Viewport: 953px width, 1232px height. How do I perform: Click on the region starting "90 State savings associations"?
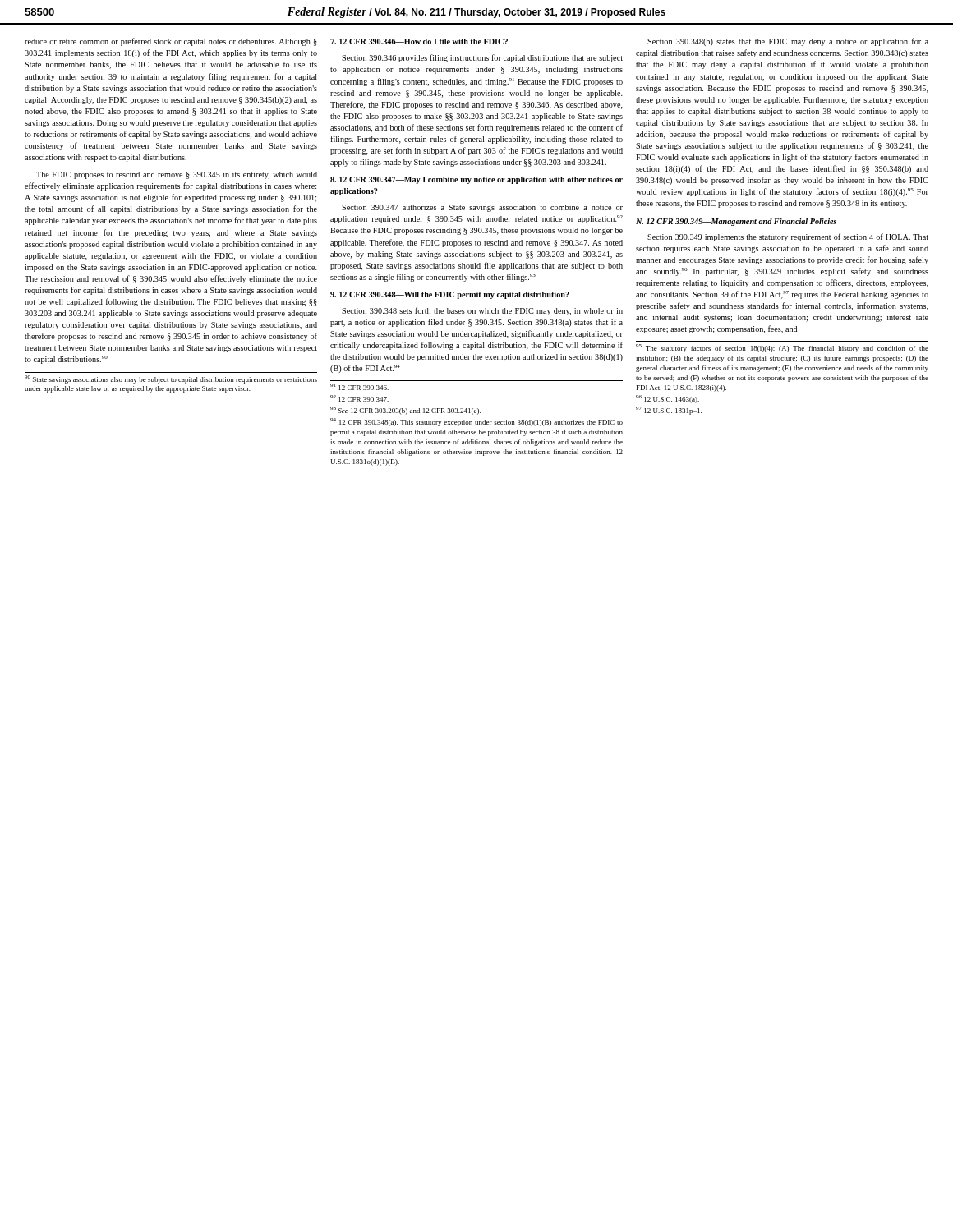click(x=171, y=384)
